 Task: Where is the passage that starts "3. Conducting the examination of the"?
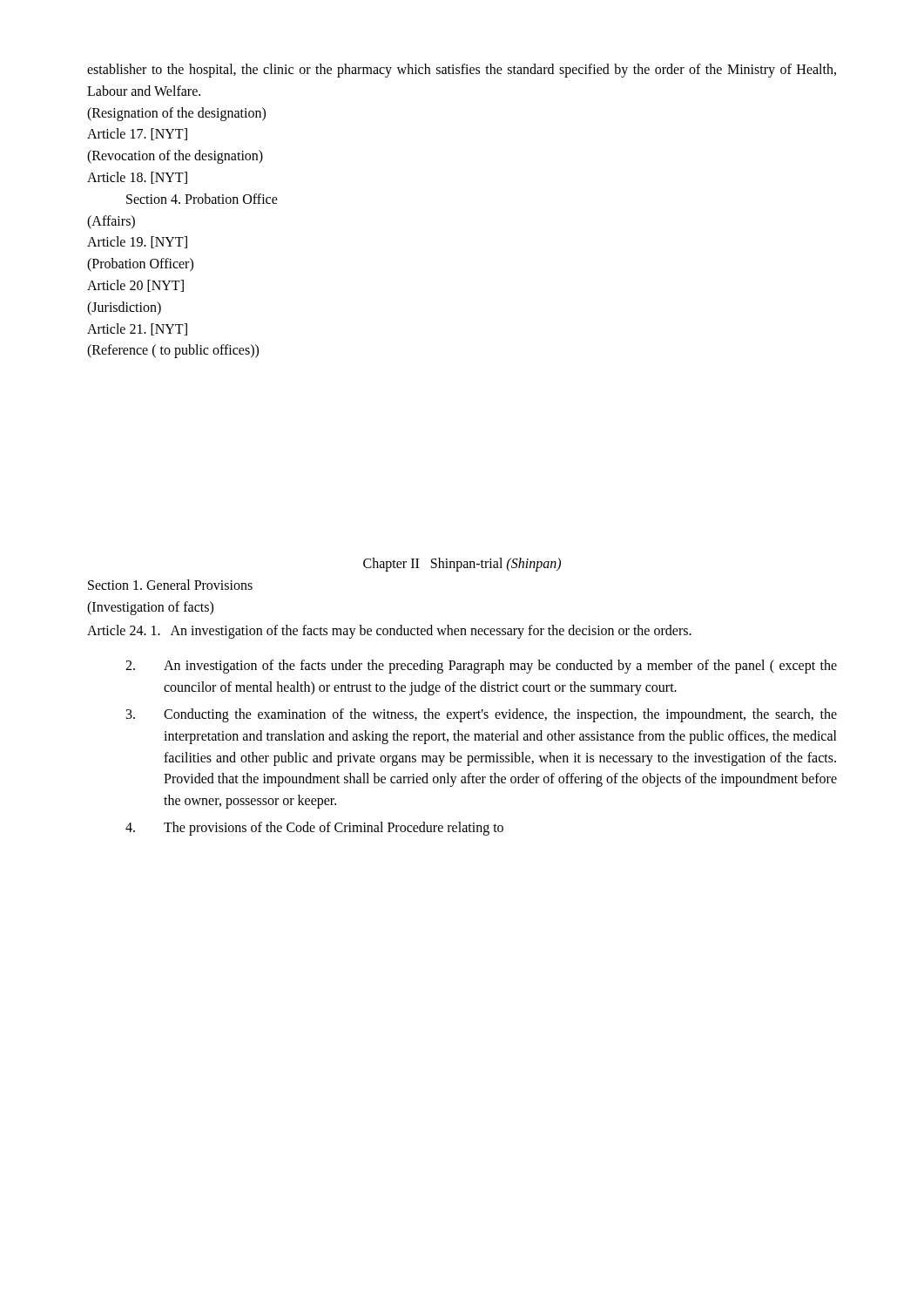coord(462,758)
